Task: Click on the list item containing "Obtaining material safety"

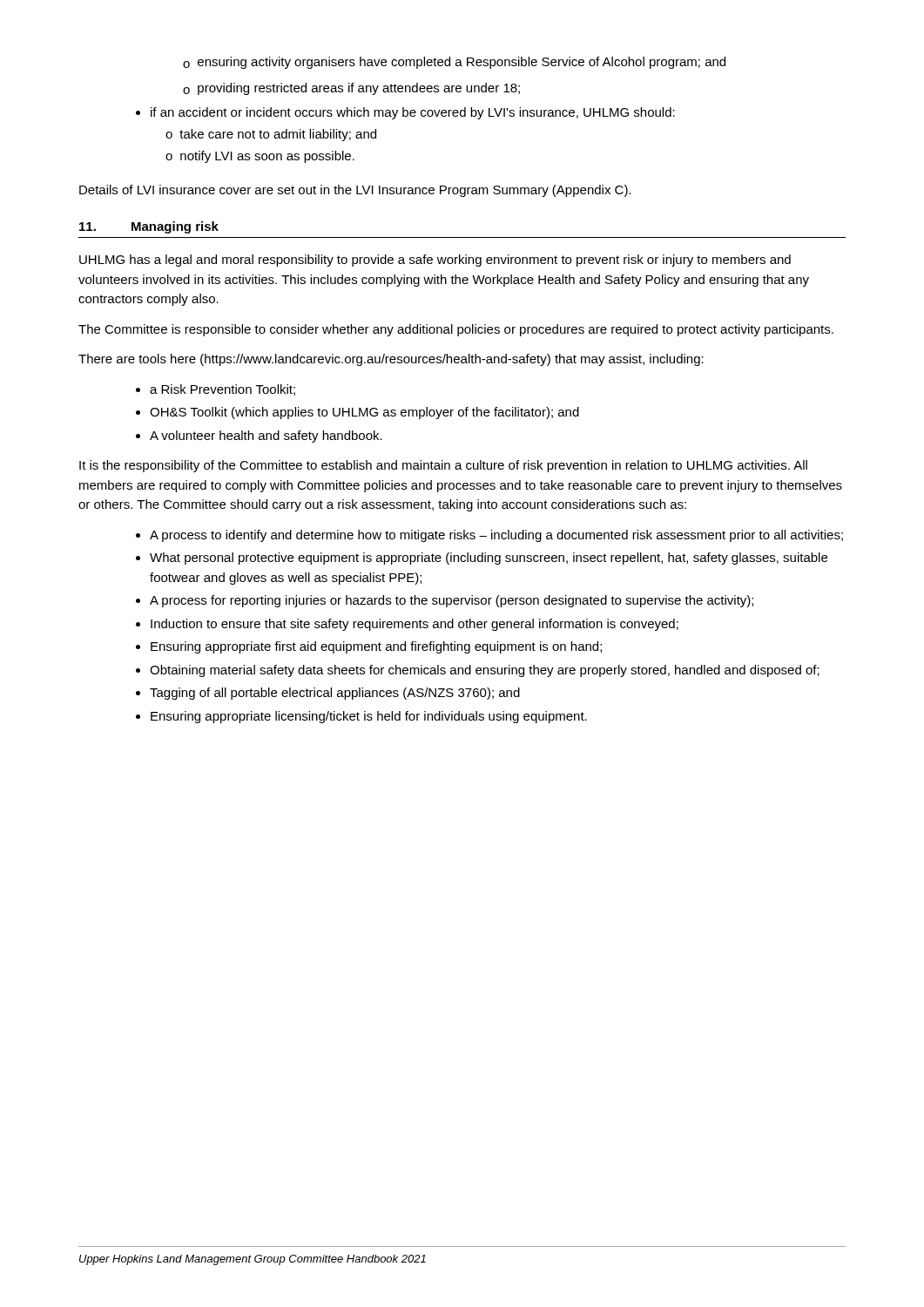Action: (x=498, y=670)
